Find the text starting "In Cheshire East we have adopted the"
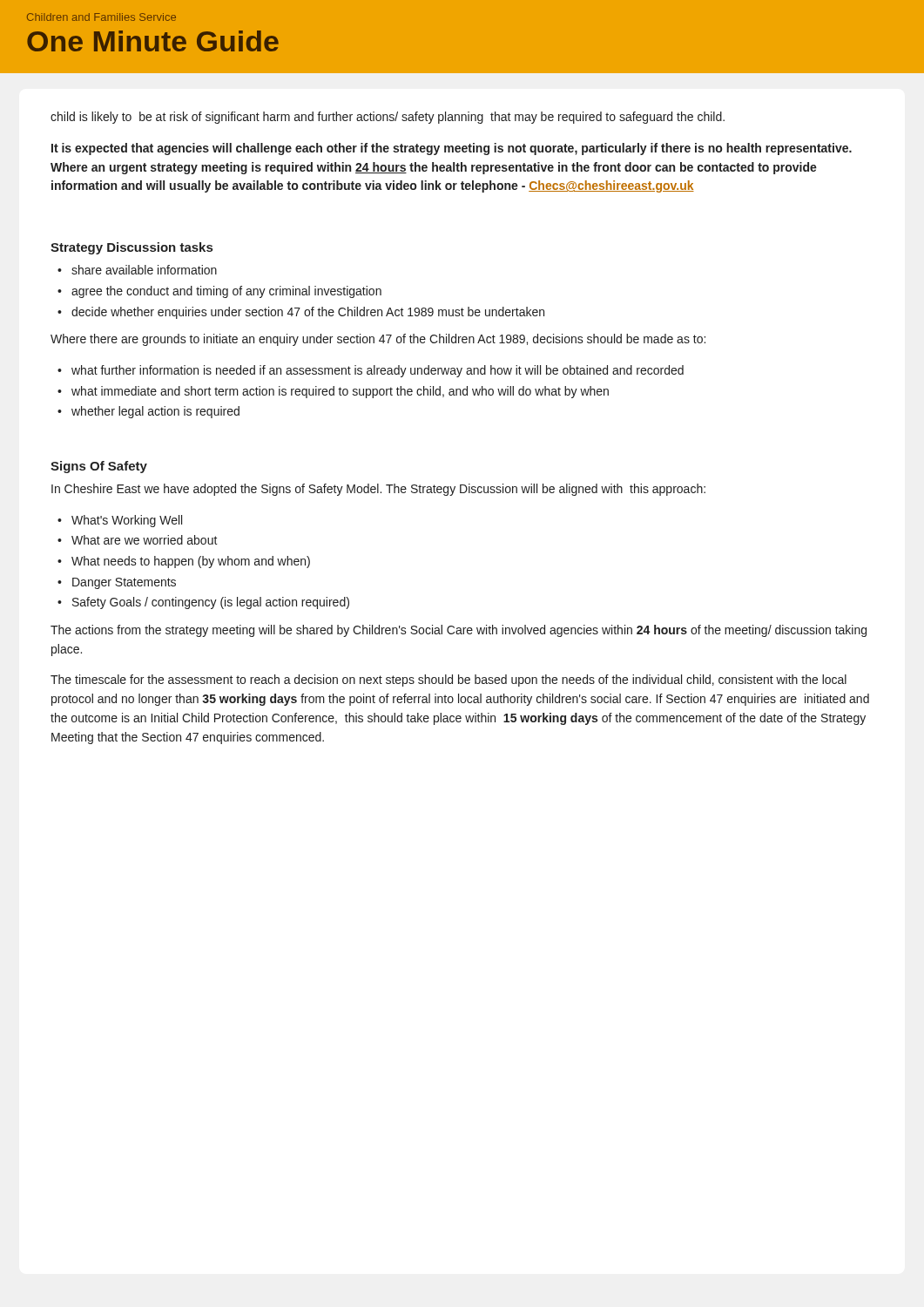 tap(378, 489)
